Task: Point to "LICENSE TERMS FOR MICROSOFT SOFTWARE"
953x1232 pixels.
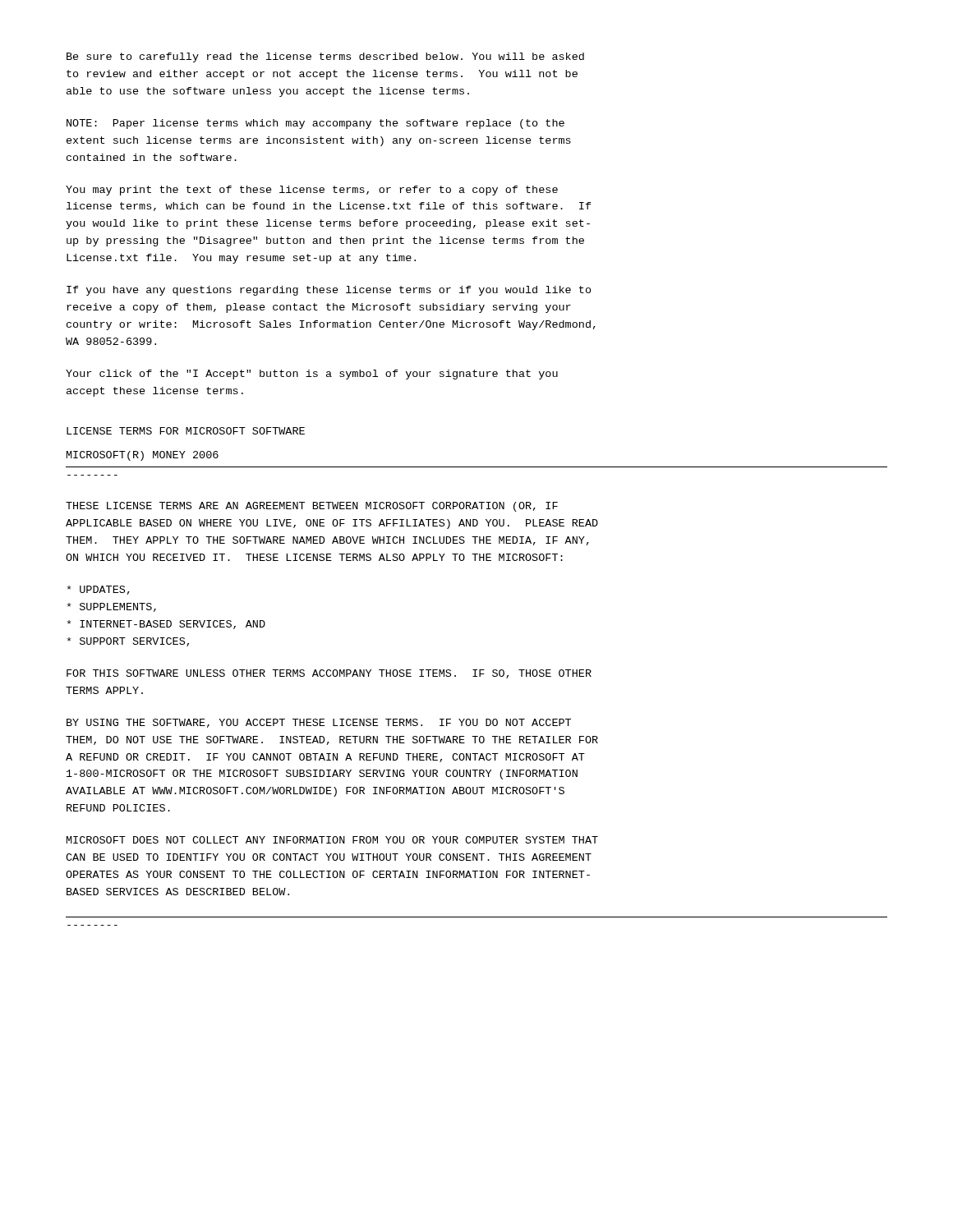Action: click(x=186, y=431)
